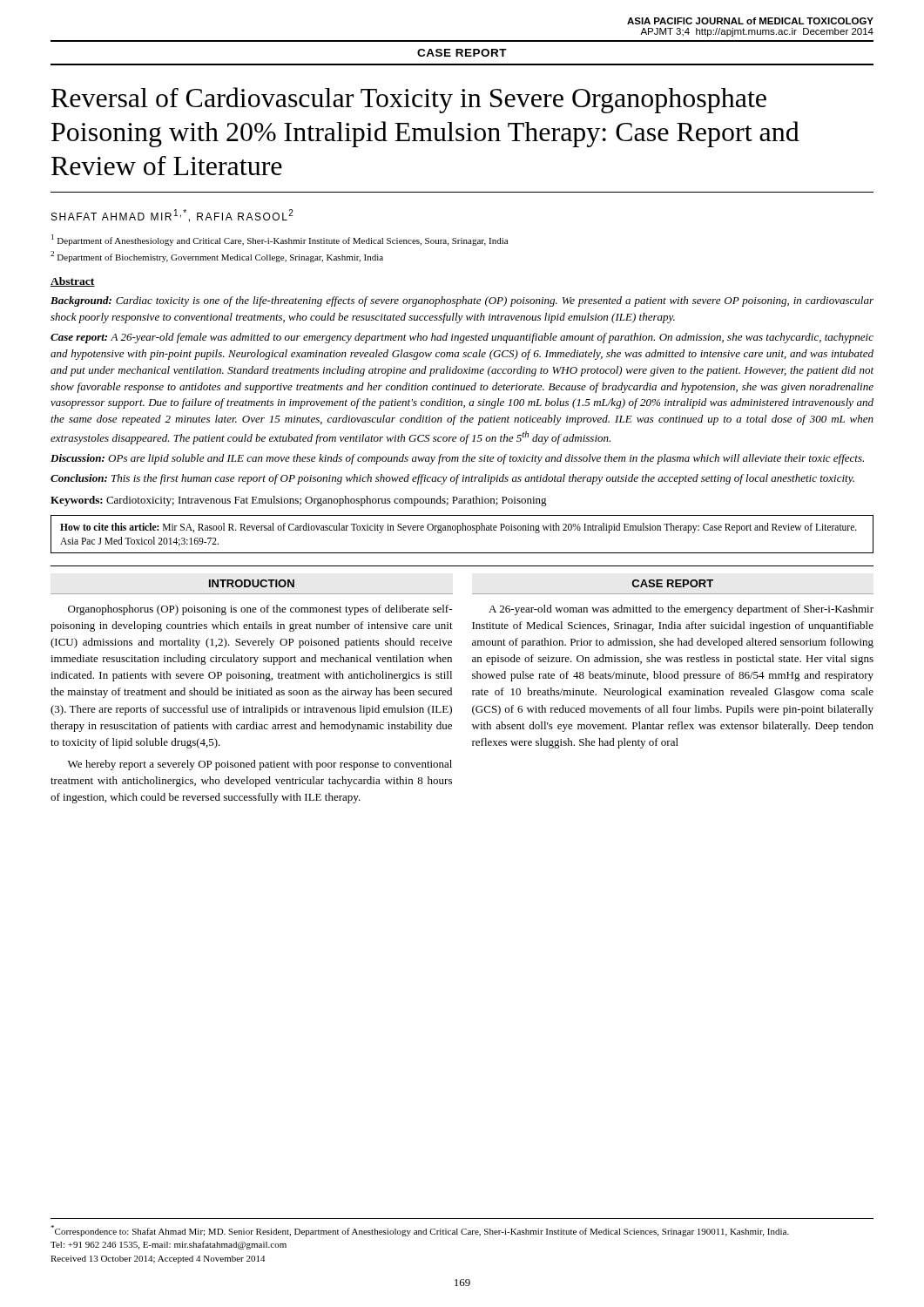Click on the footnote that says "1 Department of Anesthesiology and Critical Care,"
The width and height of the screenshot is (924, 1307).
(279, 247)
